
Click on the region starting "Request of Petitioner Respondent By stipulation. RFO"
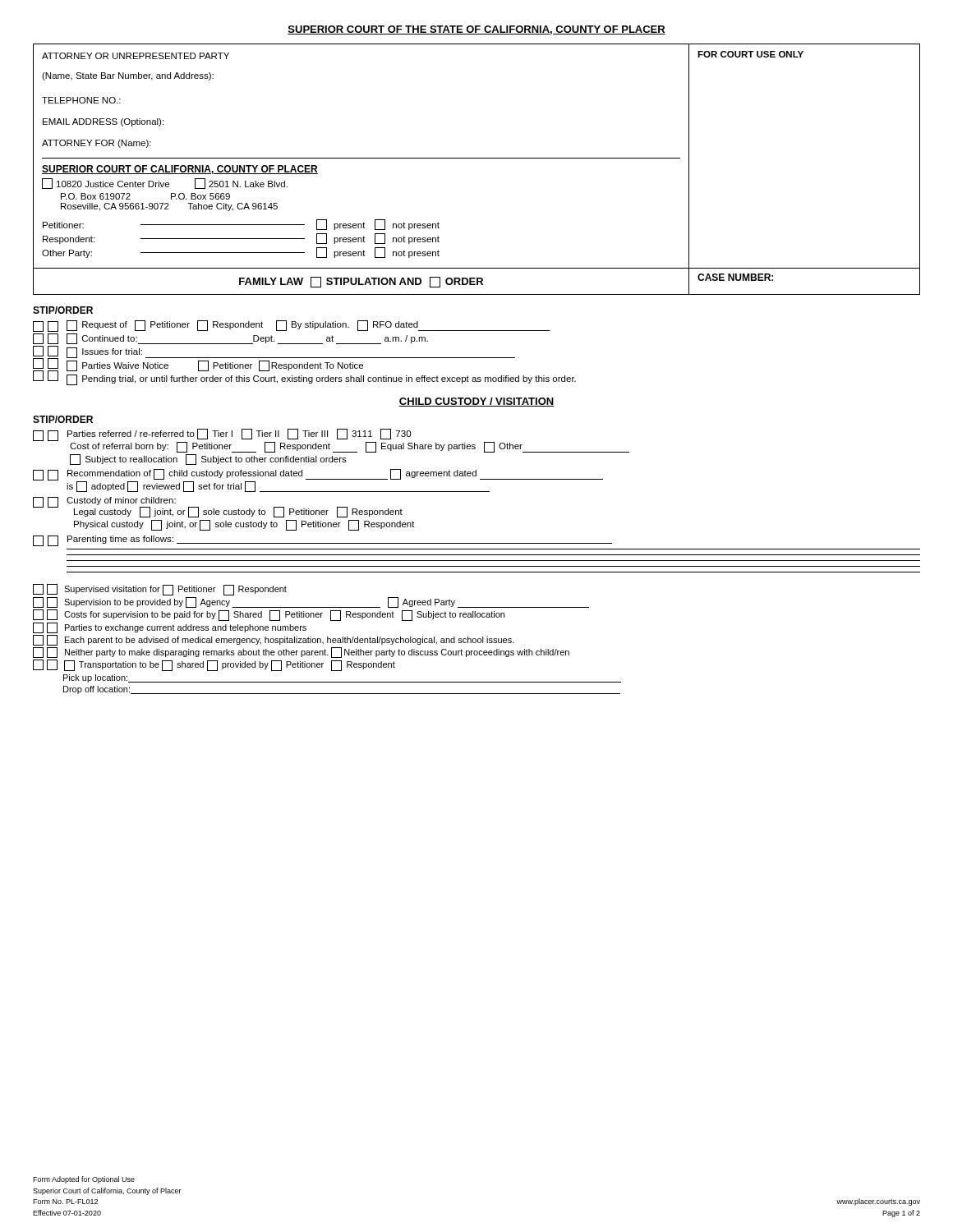pos(476,352)
